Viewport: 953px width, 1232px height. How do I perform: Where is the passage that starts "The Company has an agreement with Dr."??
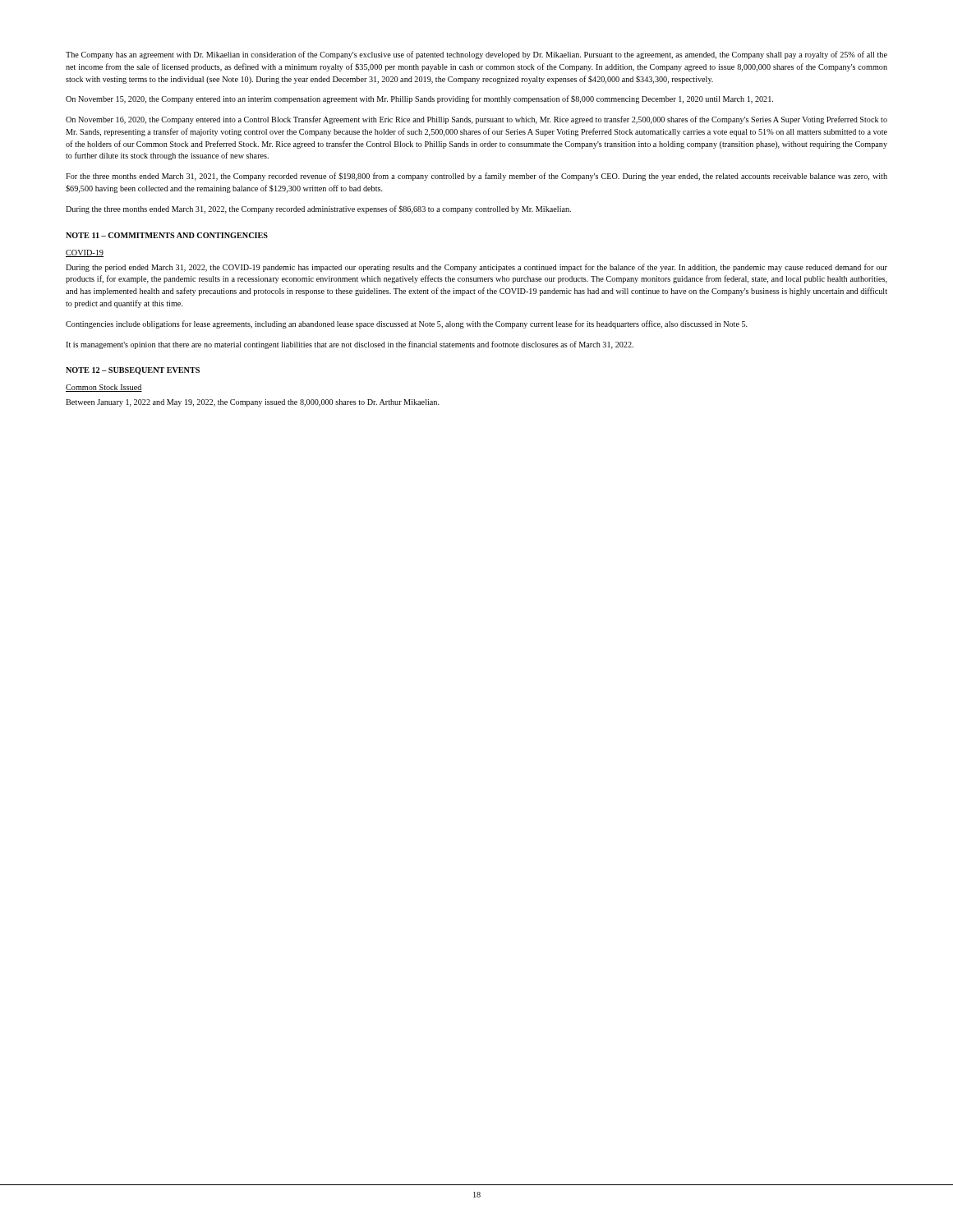point(476,67)
